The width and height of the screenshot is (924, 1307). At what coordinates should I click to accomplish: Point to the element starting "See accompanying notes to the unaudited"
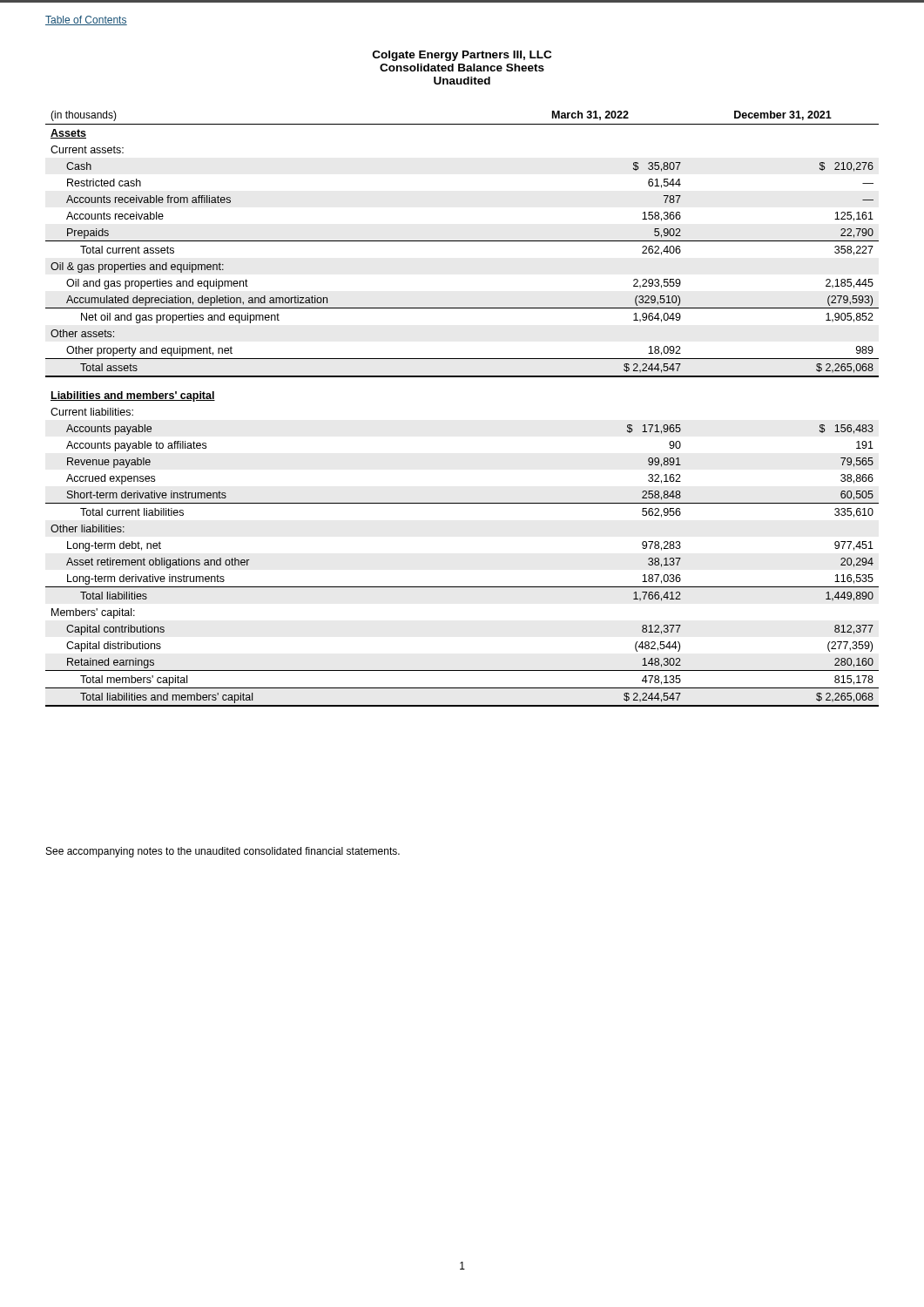(x=223, y=851)
